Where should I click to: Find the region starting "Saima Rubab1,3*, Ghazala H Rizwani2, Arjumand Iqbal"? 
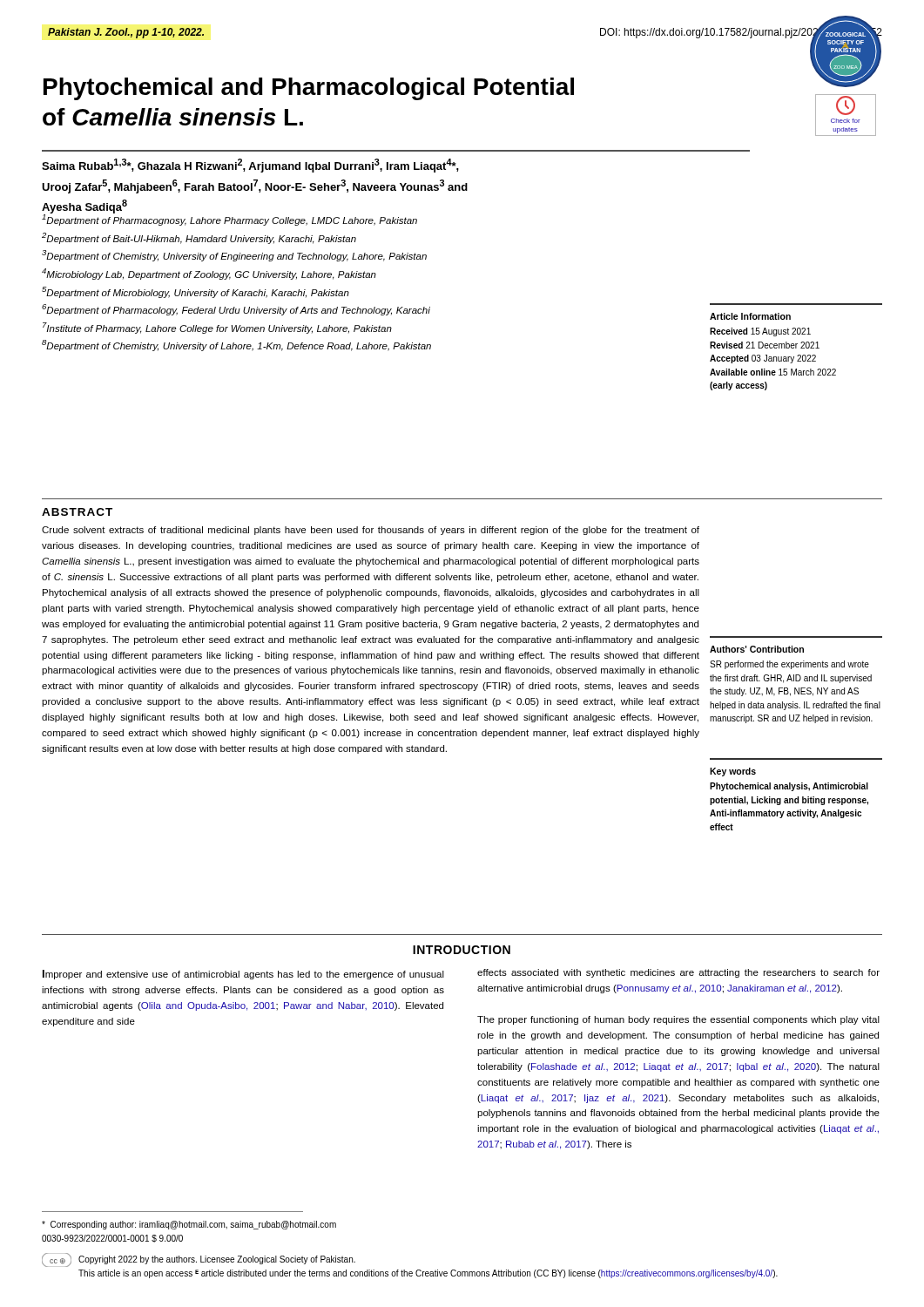255,185
